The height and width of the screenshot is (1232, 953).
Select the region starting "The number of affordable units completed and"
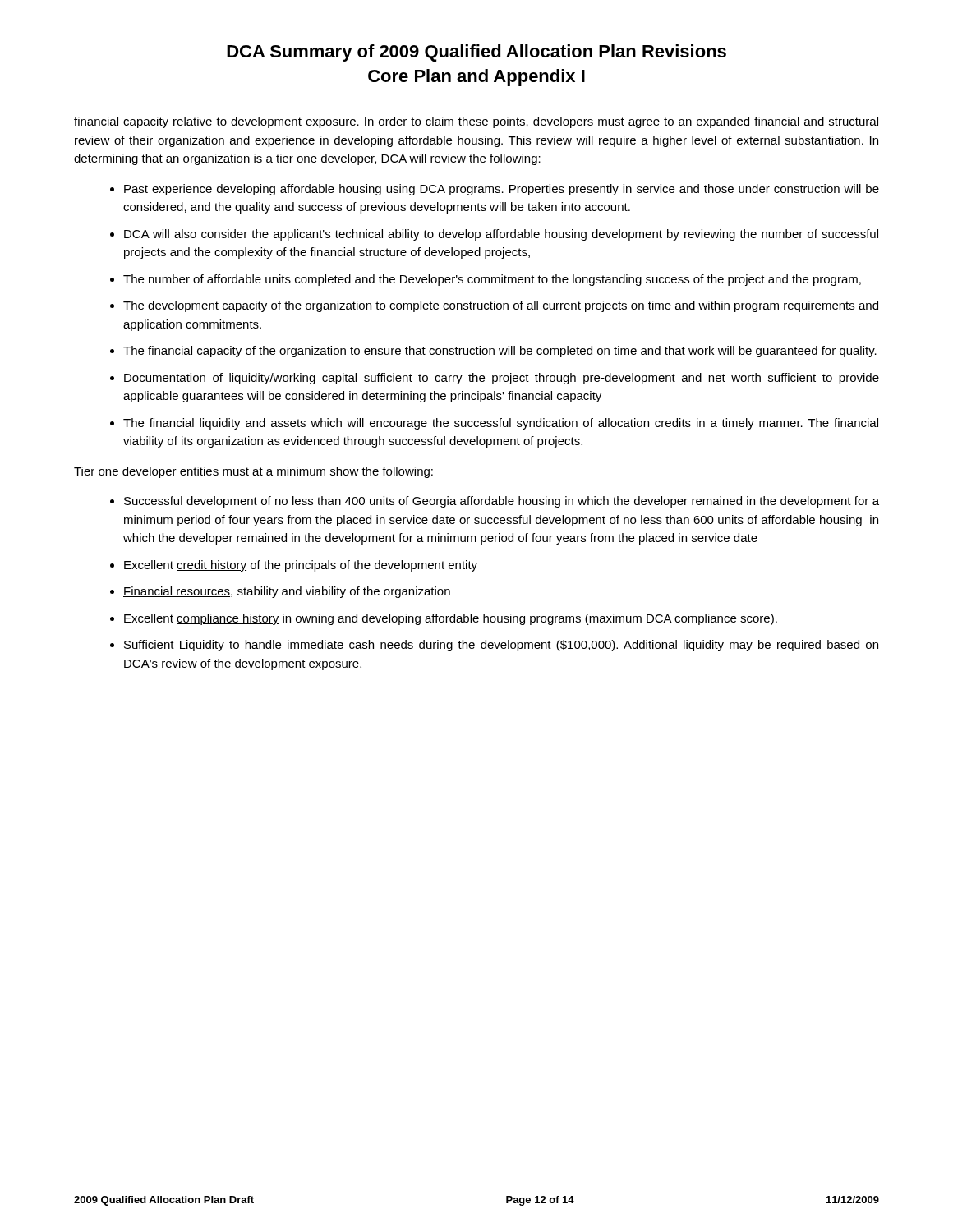coord(493,279)
